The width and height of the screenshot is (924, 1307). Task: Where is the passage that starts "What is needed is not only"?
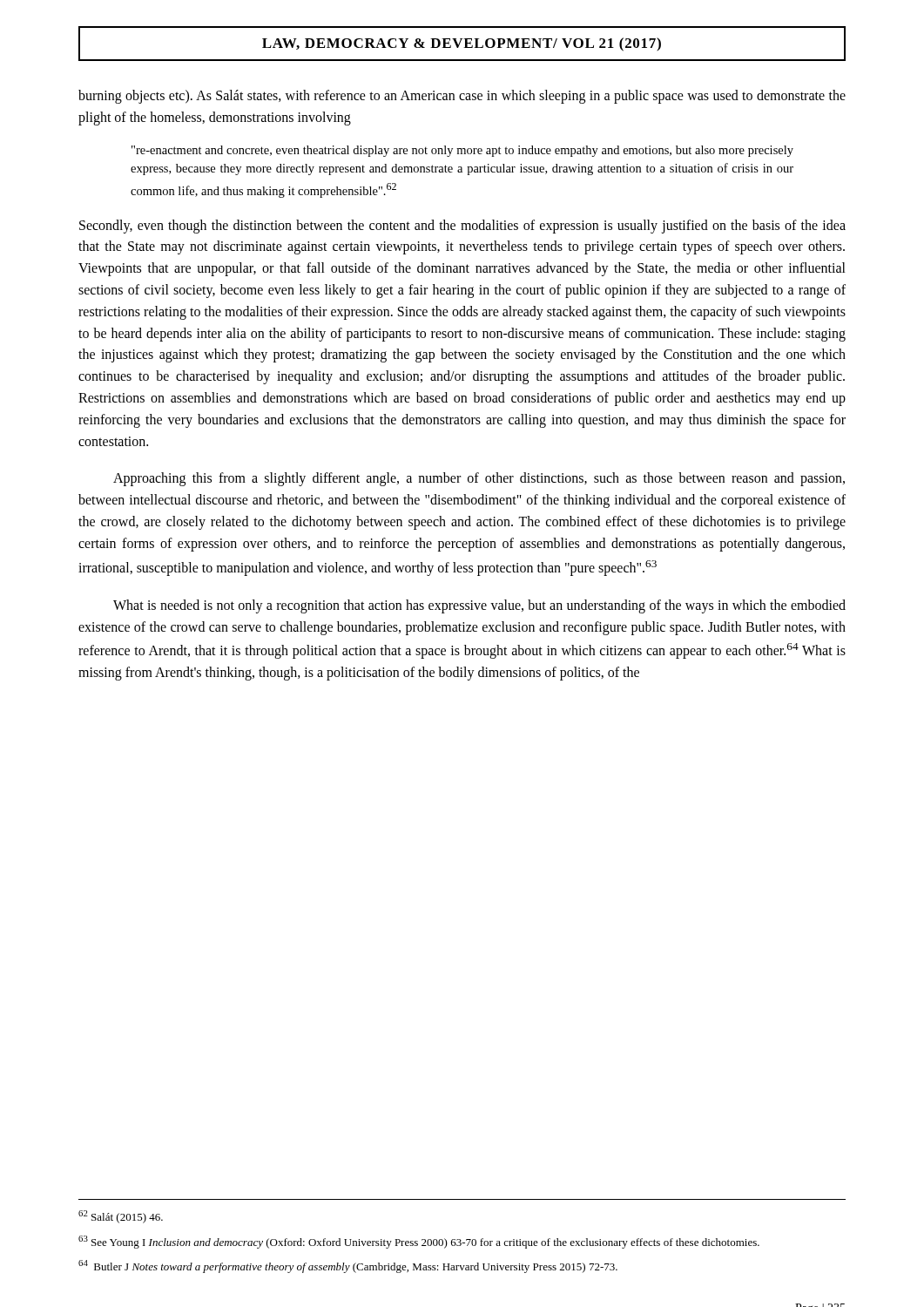coord(462,640)
